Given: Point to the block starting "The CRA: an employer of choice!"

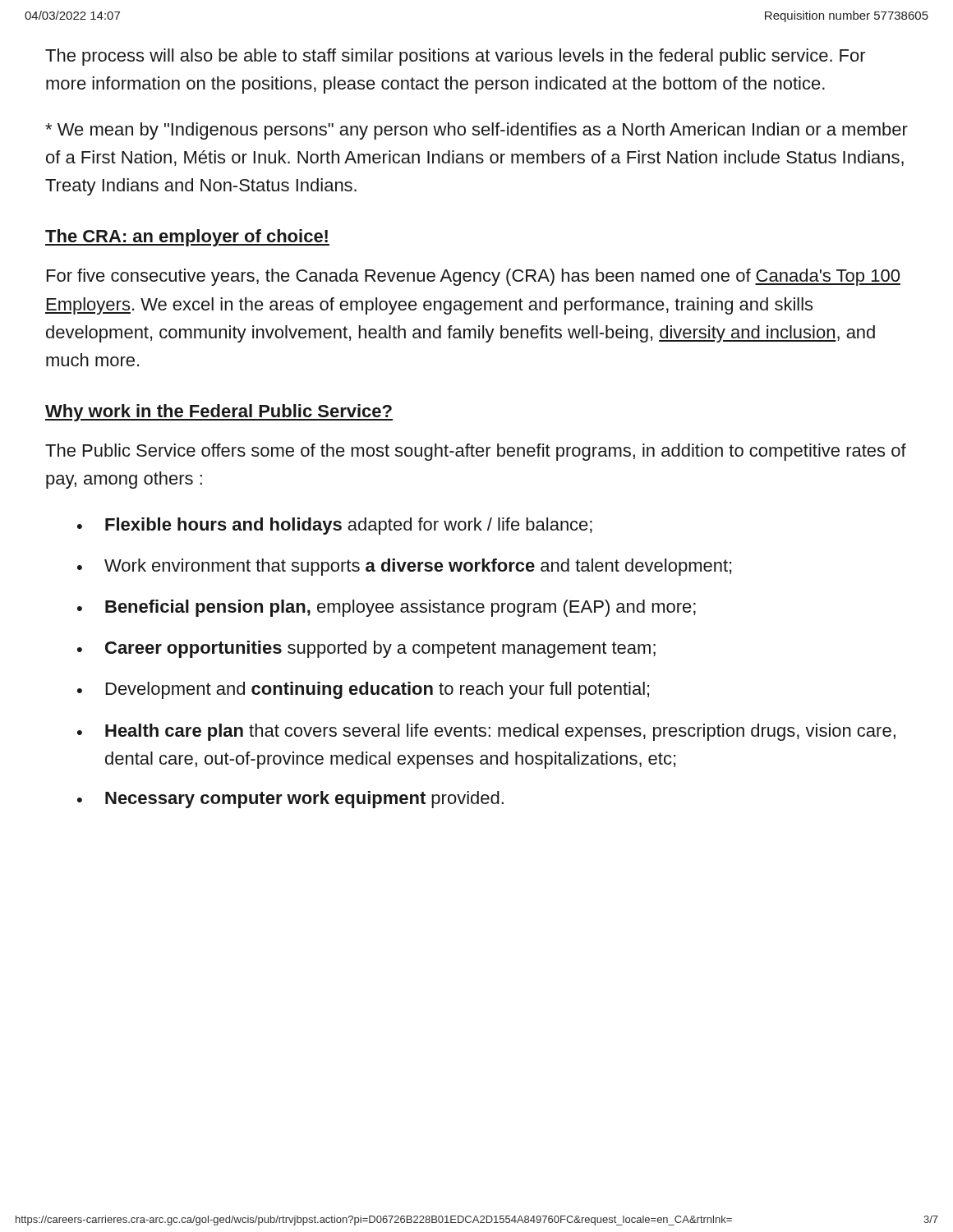Looking at the screenshot, I should pos(187,236).
